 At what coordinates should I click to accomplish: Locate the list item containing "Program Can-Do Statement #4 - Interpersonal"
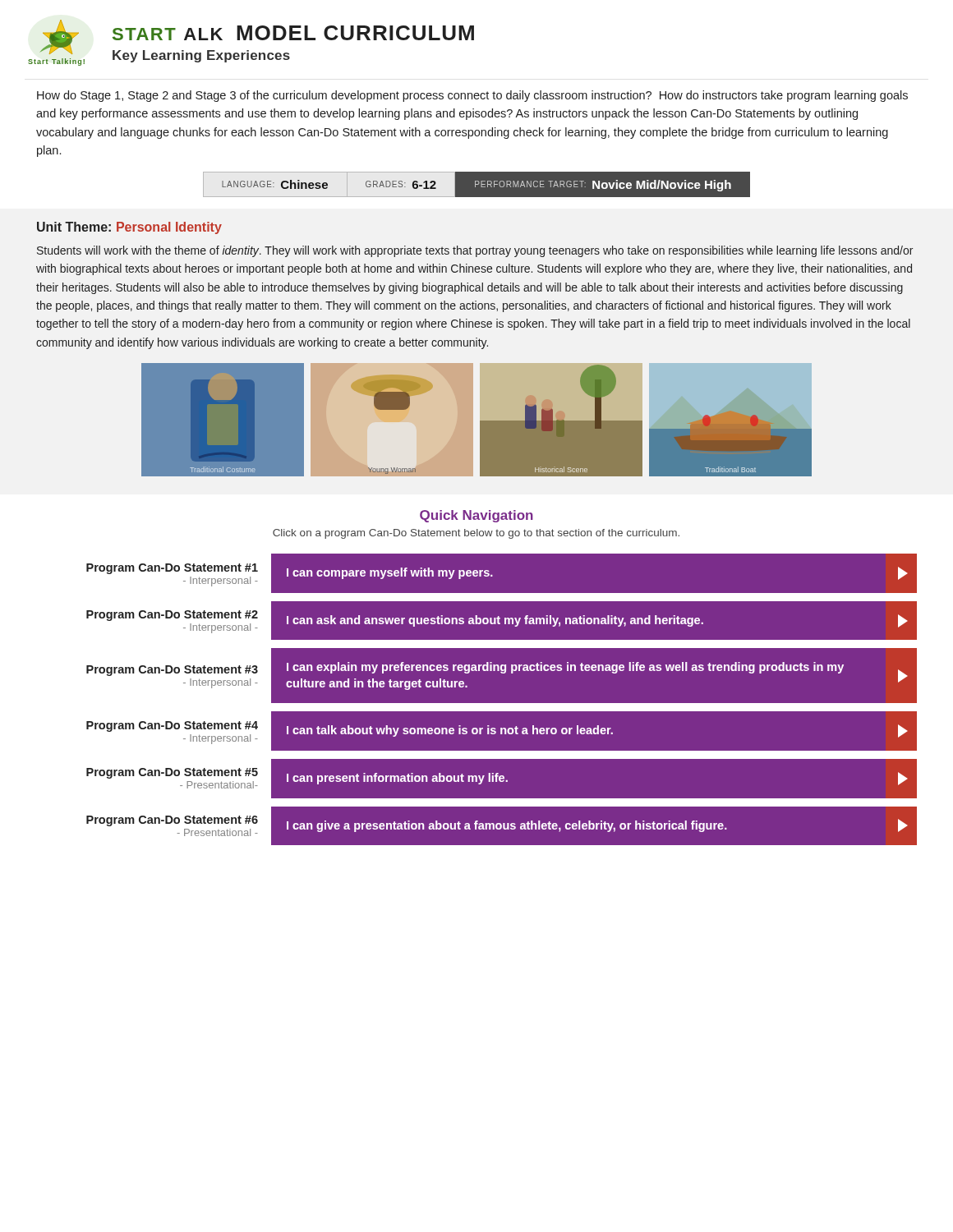click(x=476, y=731)
